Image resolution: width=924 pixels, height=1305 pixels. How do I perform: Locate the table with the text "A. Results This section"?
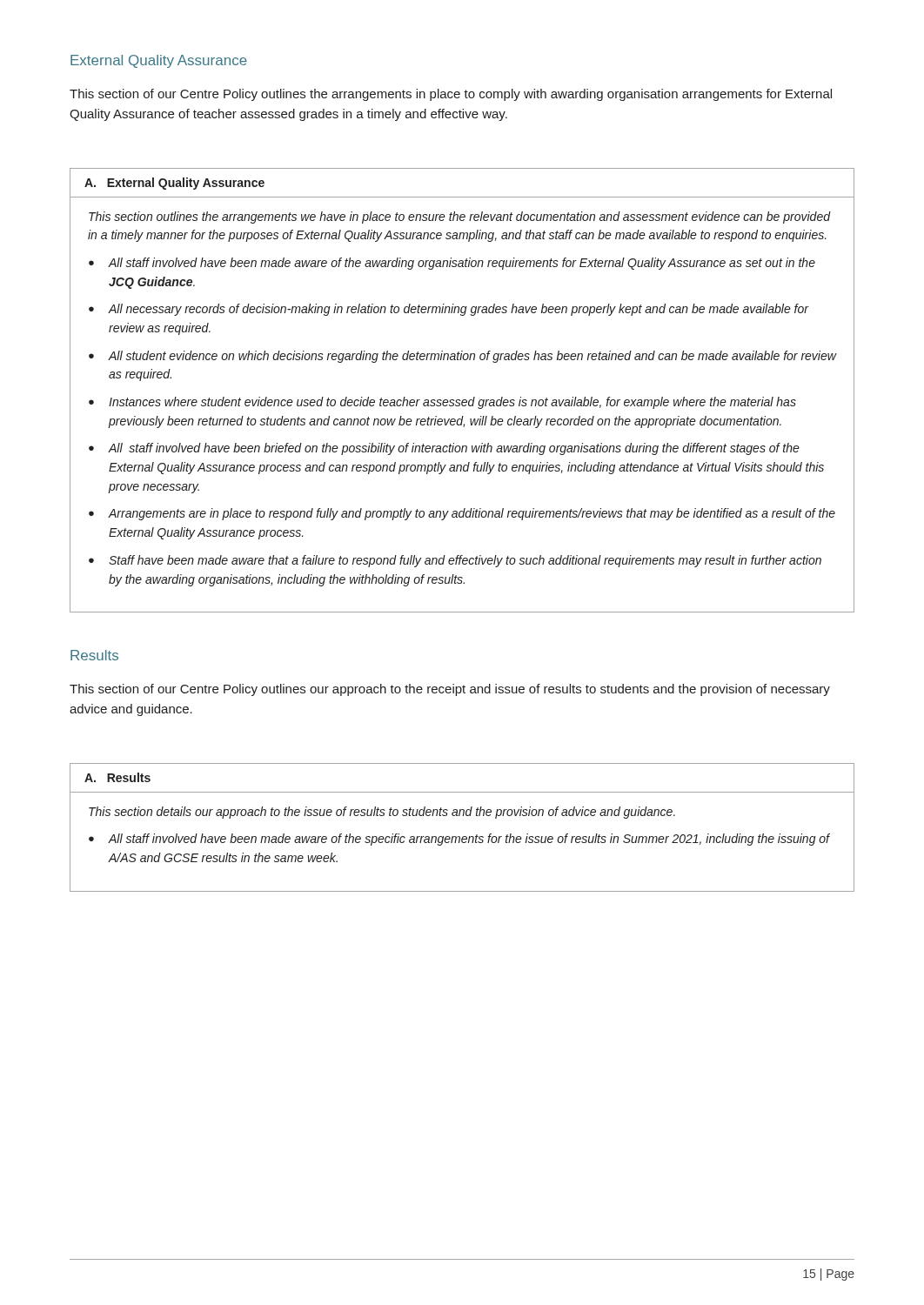[x=462, y=827]
